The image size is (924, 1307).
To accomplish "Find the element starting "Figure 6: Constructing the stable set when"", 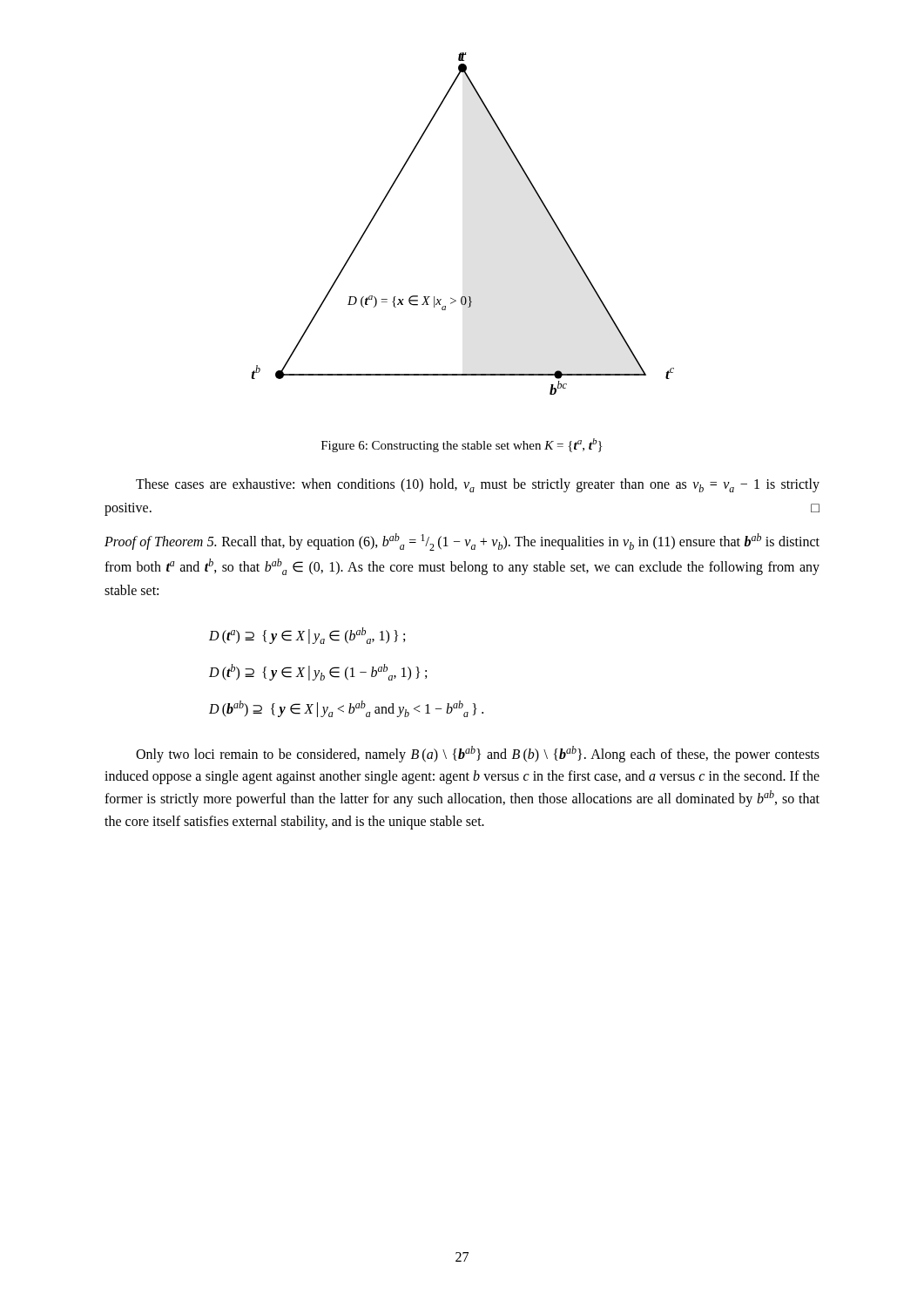I will pyautogui.click(x=462, y=444).
